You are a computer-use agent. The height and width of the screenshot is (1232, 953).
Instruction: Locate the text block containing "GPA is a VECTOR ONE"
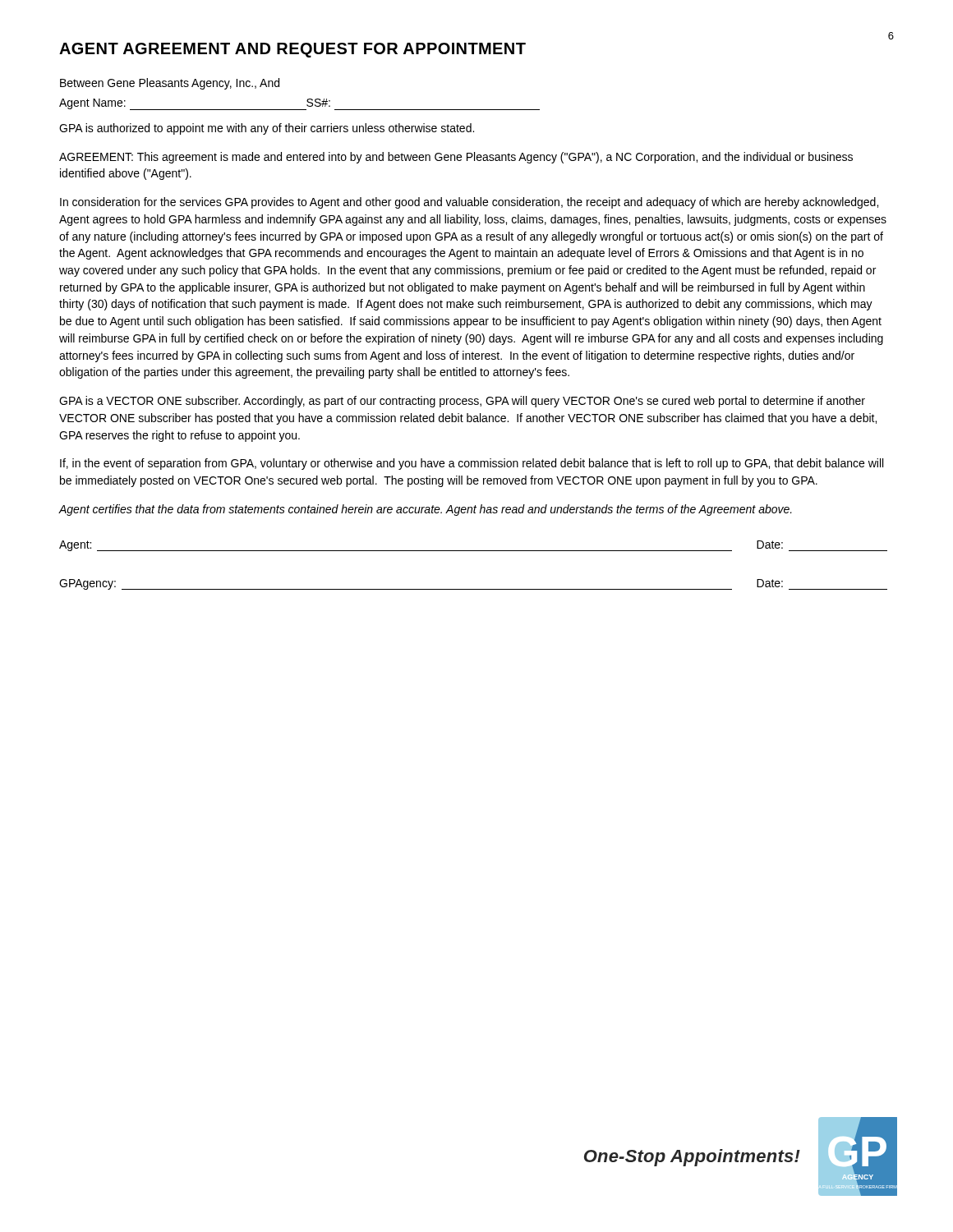click(468, 418)
